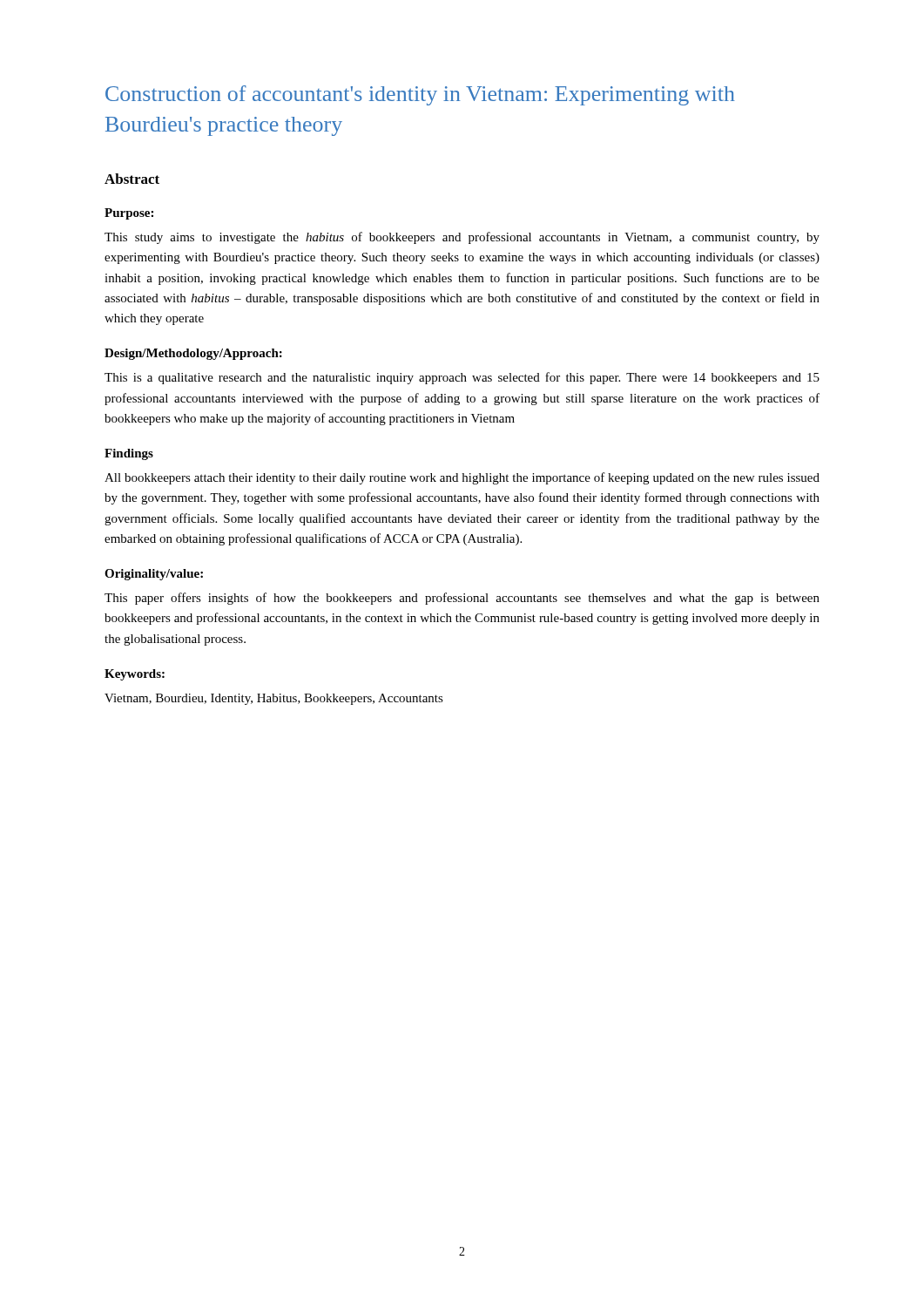Point to the block beginning "This study aims to investigate the habitus"

462,278
